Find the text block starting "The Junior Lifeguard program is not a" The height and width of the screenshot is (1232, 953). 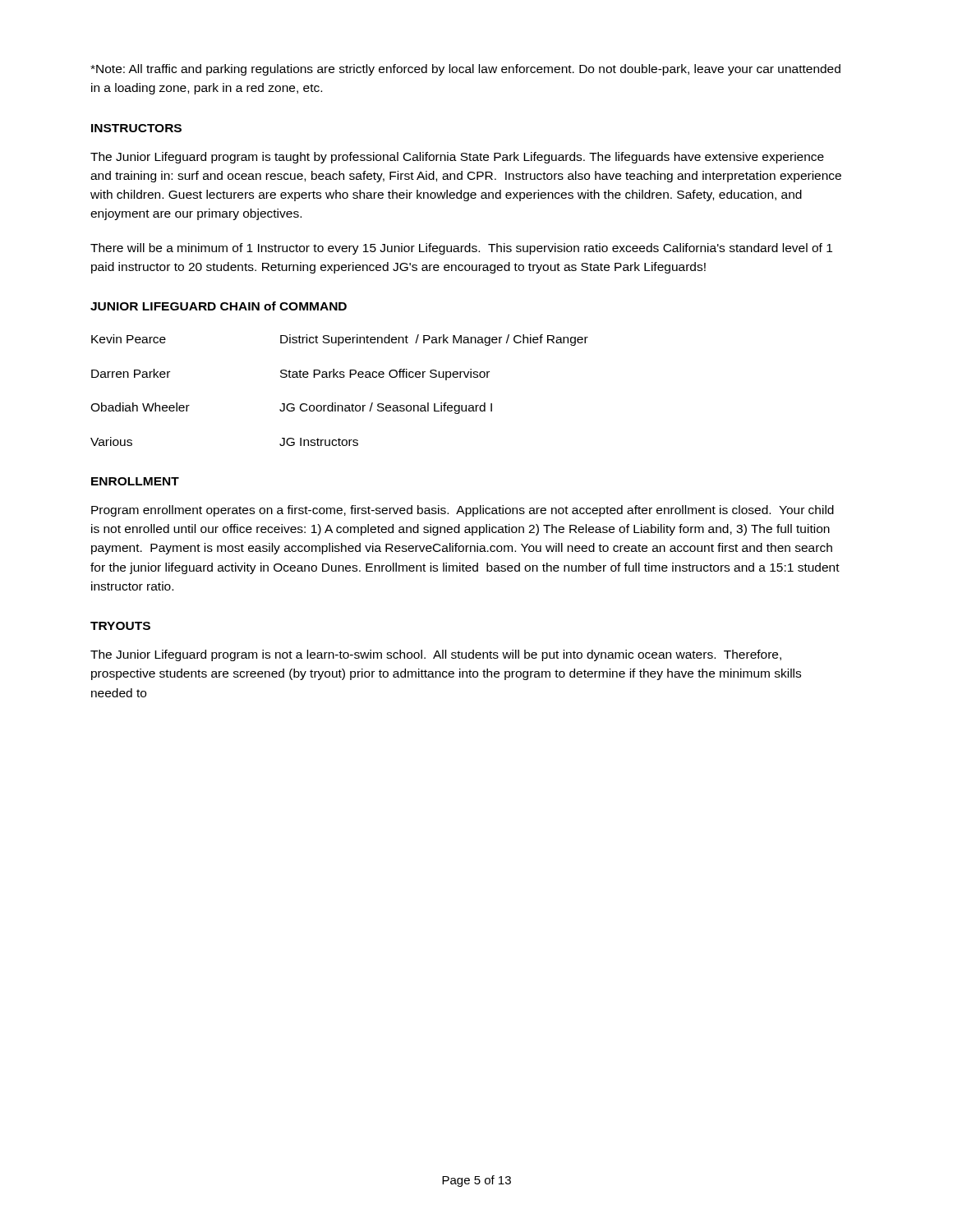point(446,673)
